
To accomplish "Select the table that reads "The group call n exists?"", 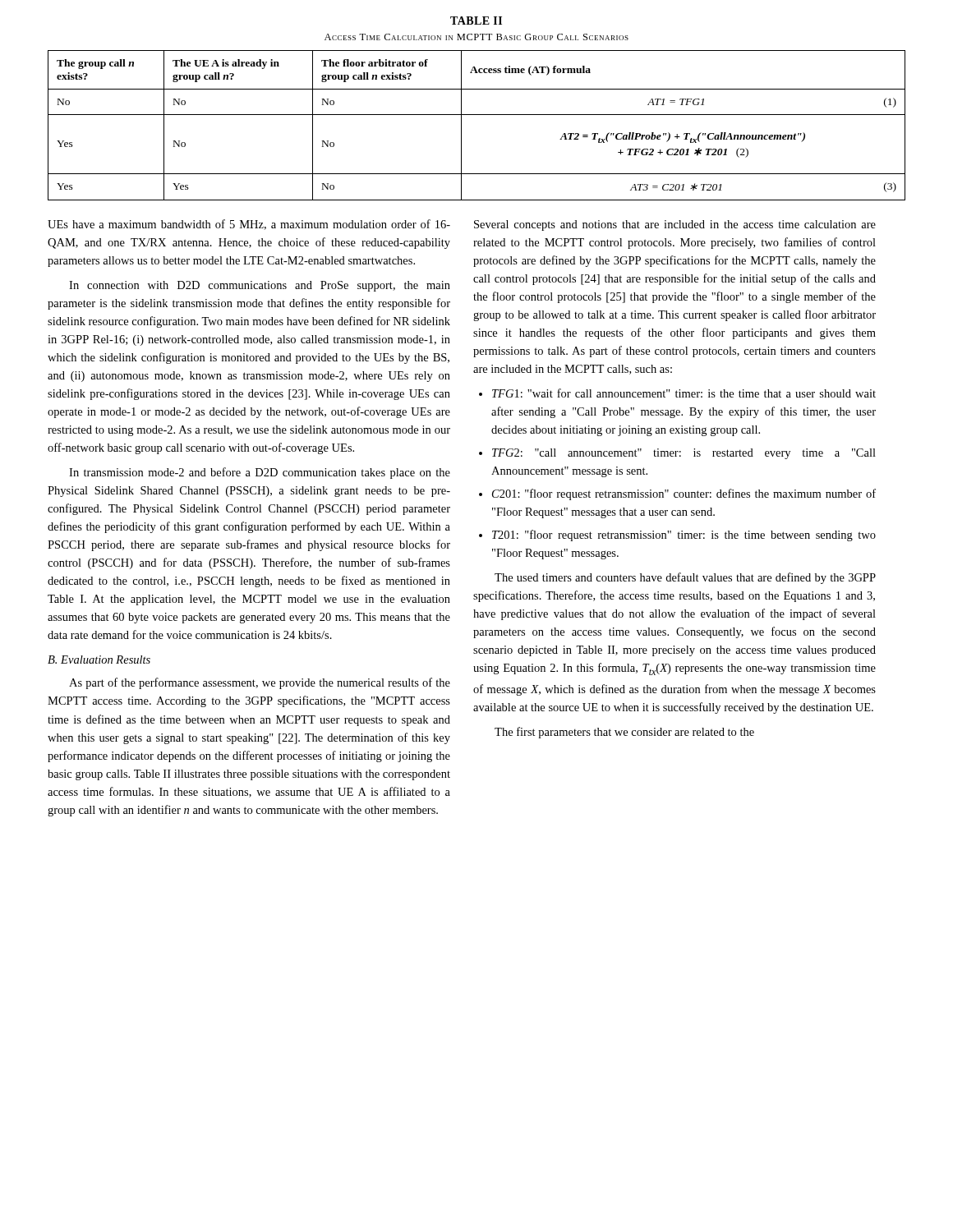I will (x=476, y=125).
